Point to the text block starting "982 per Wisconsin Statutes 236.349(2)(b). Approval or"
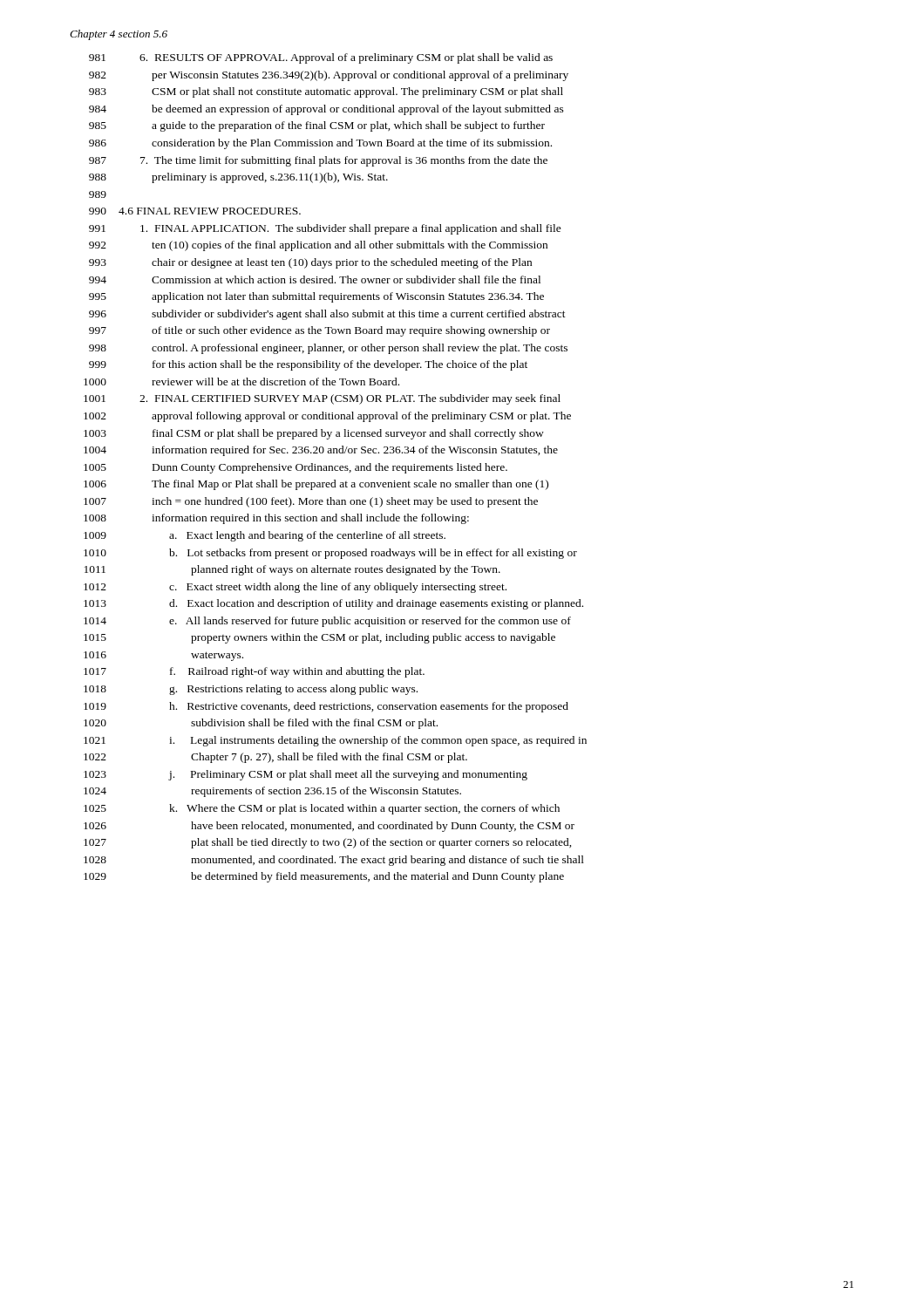This screenshot has width=924, height=1308. (462, 75)
